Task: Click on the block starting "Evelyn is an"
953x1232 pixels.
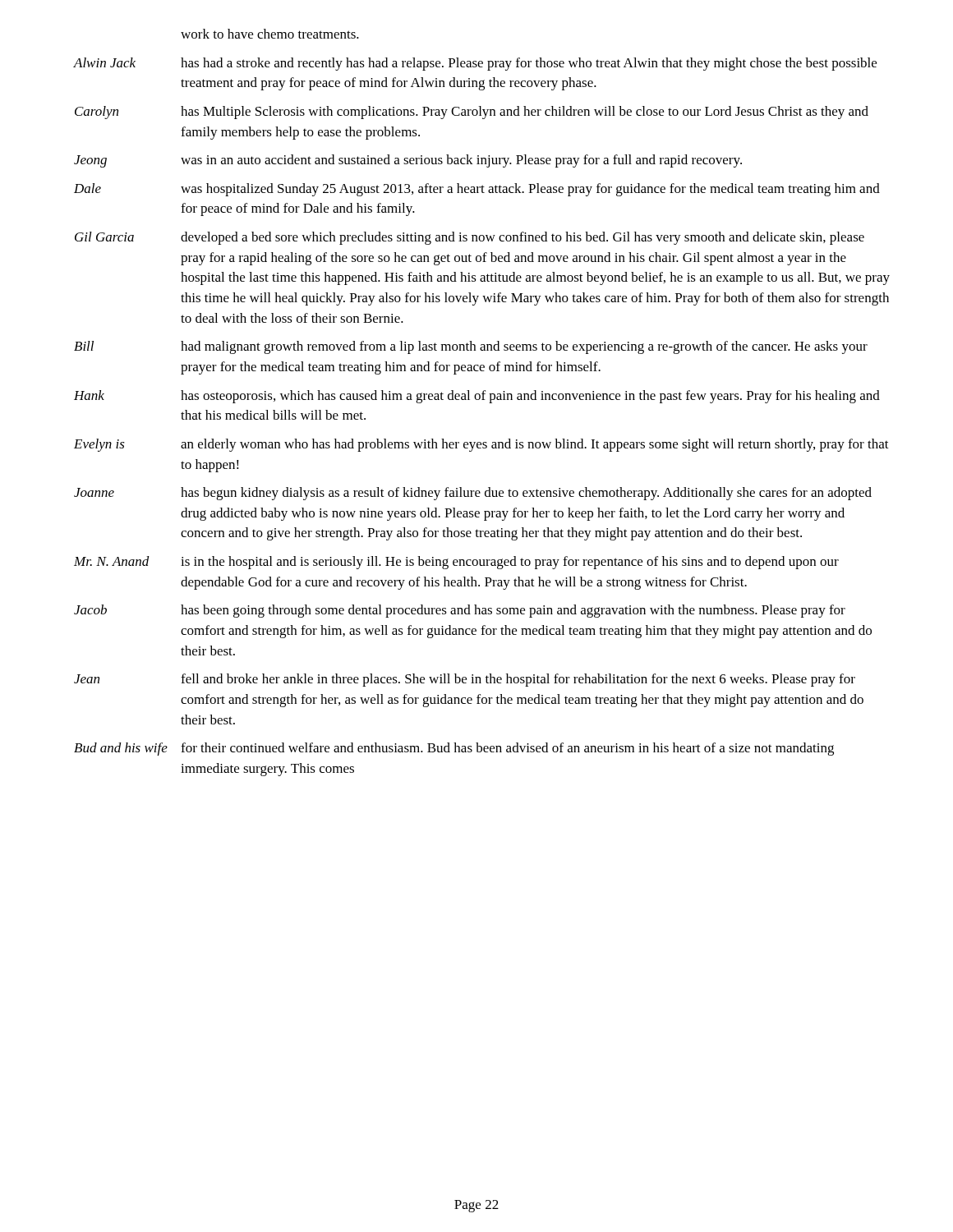Action: pyautogui.click(x=483, y=455)
